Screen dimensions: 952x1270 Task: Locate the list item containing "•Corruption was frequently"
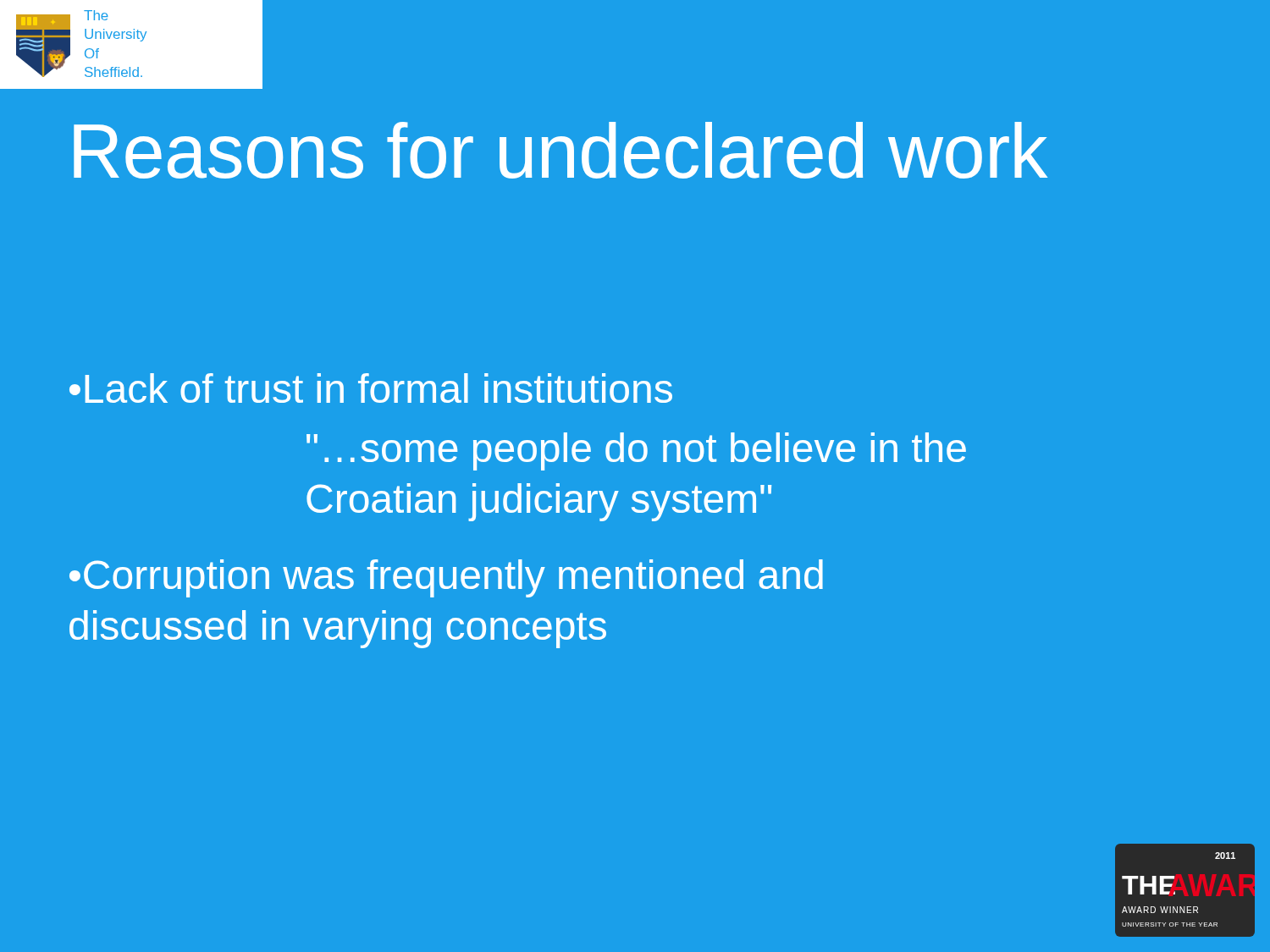(446, 600)
